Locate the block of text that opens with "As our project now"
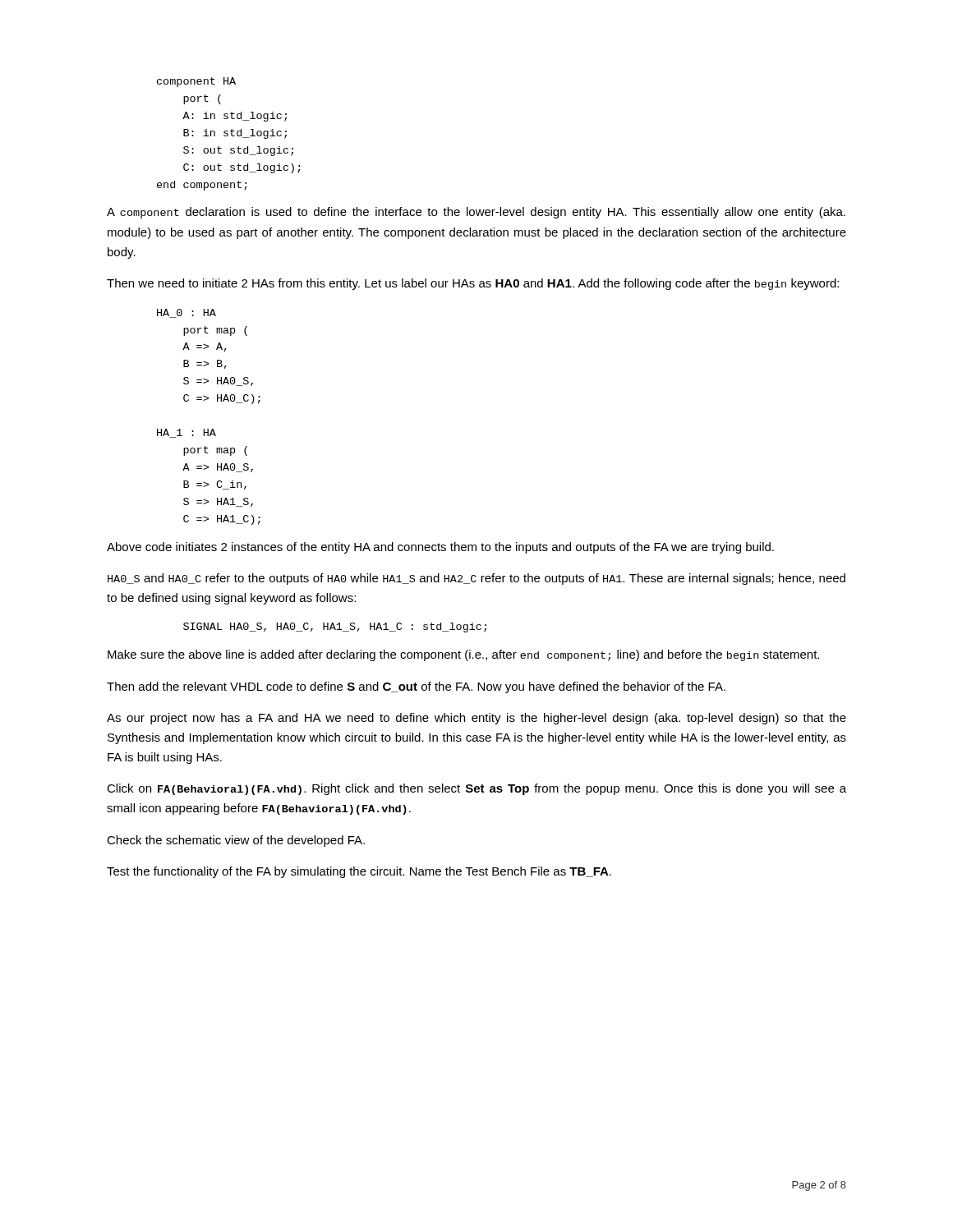The image size is (953, 1232). (x=476, y=737)
